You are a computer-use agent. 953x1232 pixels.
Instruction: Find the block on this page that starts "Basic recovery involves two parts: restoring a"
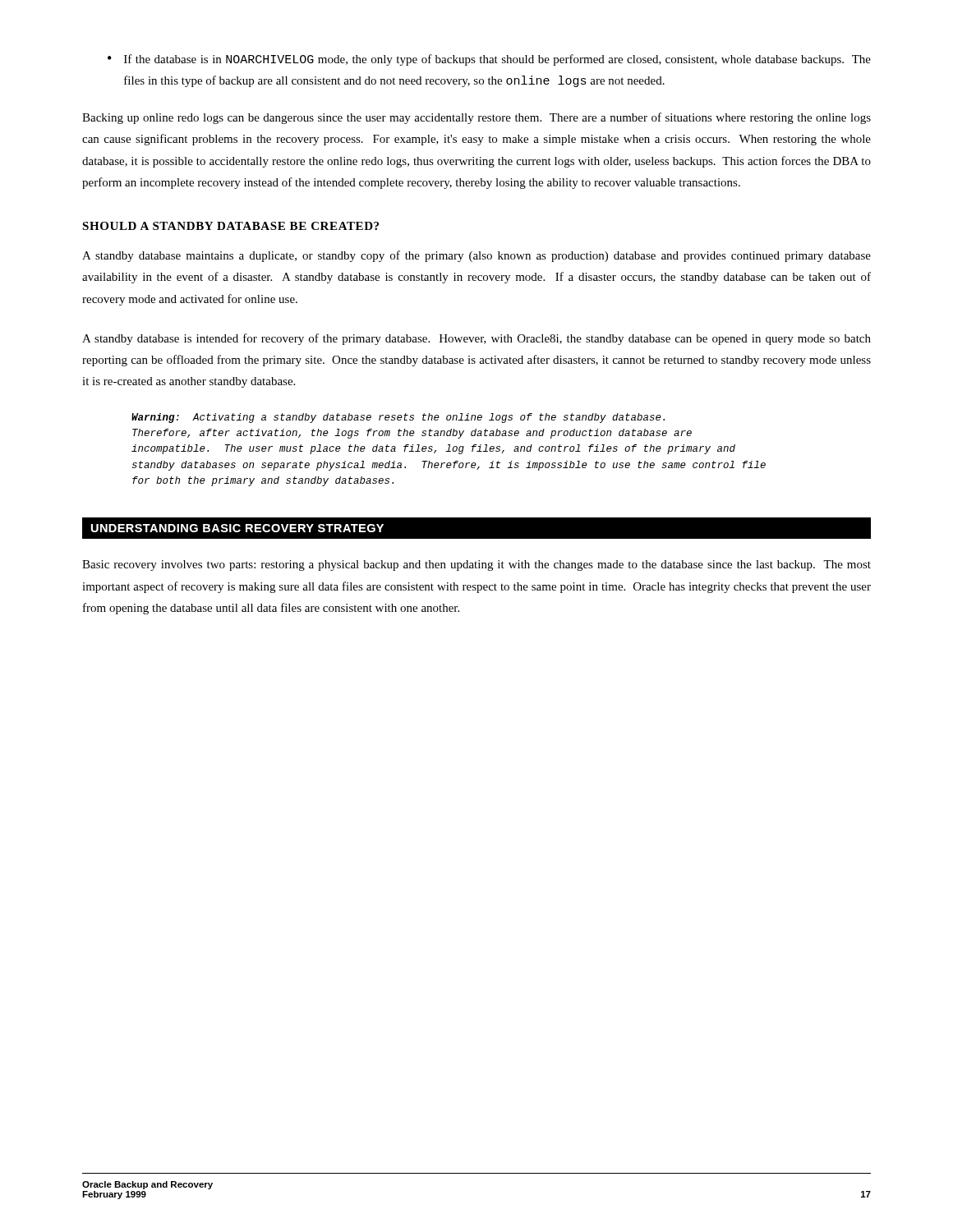[476, 586]
